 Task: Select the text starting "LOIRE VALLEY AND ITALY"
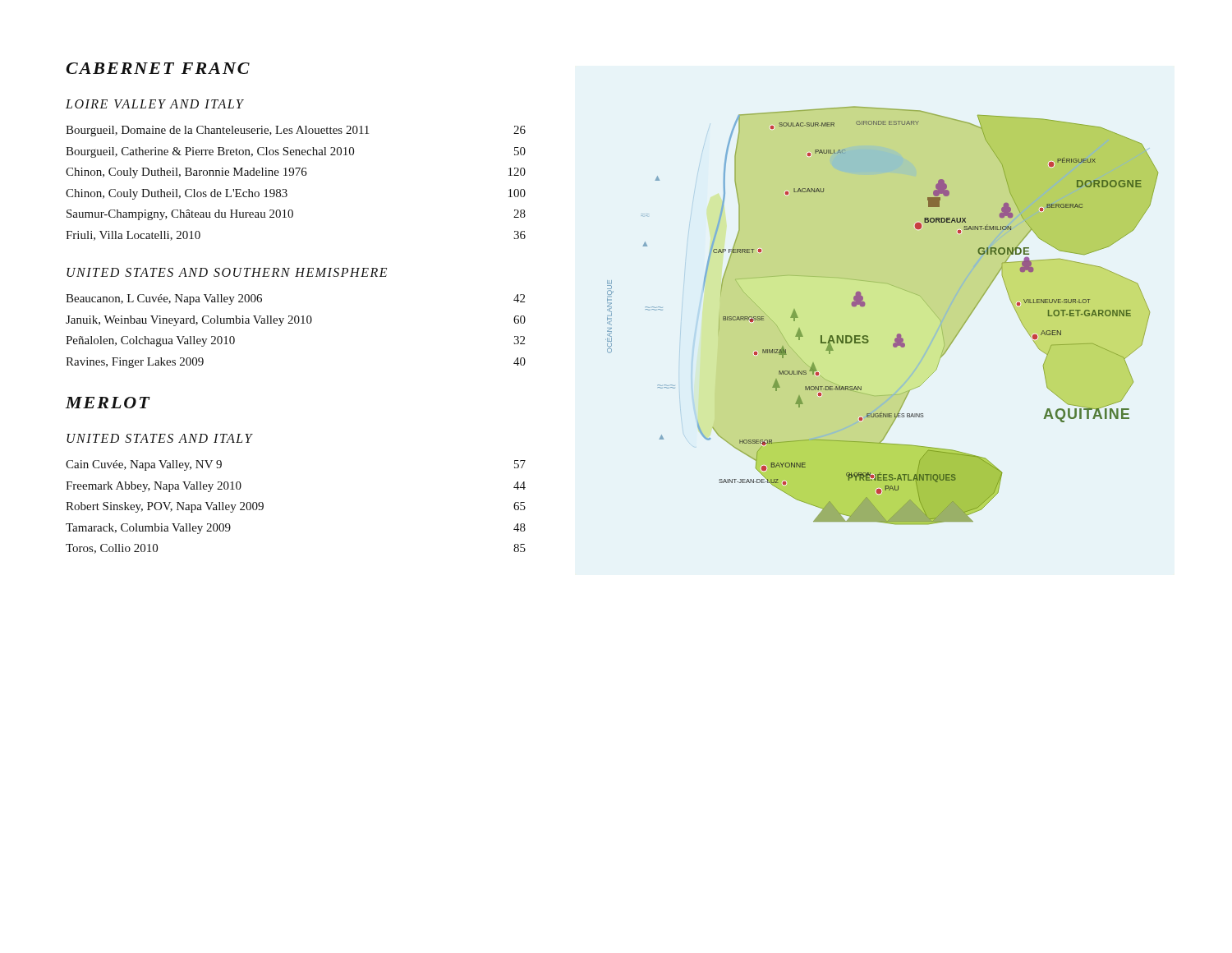coord(155,104)
